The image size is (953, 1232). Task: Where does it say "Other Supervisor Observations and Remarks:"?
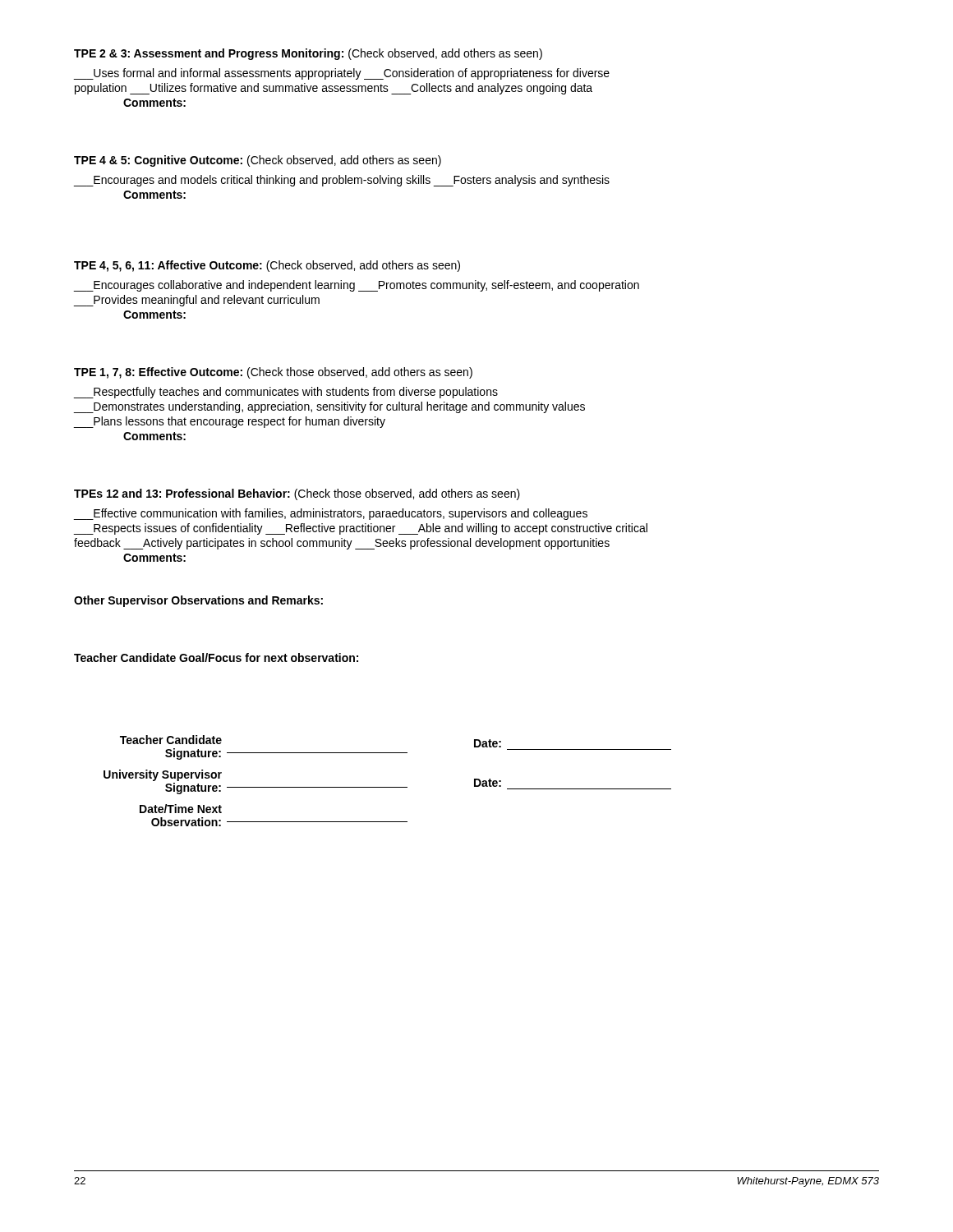[x=199, y=600]
